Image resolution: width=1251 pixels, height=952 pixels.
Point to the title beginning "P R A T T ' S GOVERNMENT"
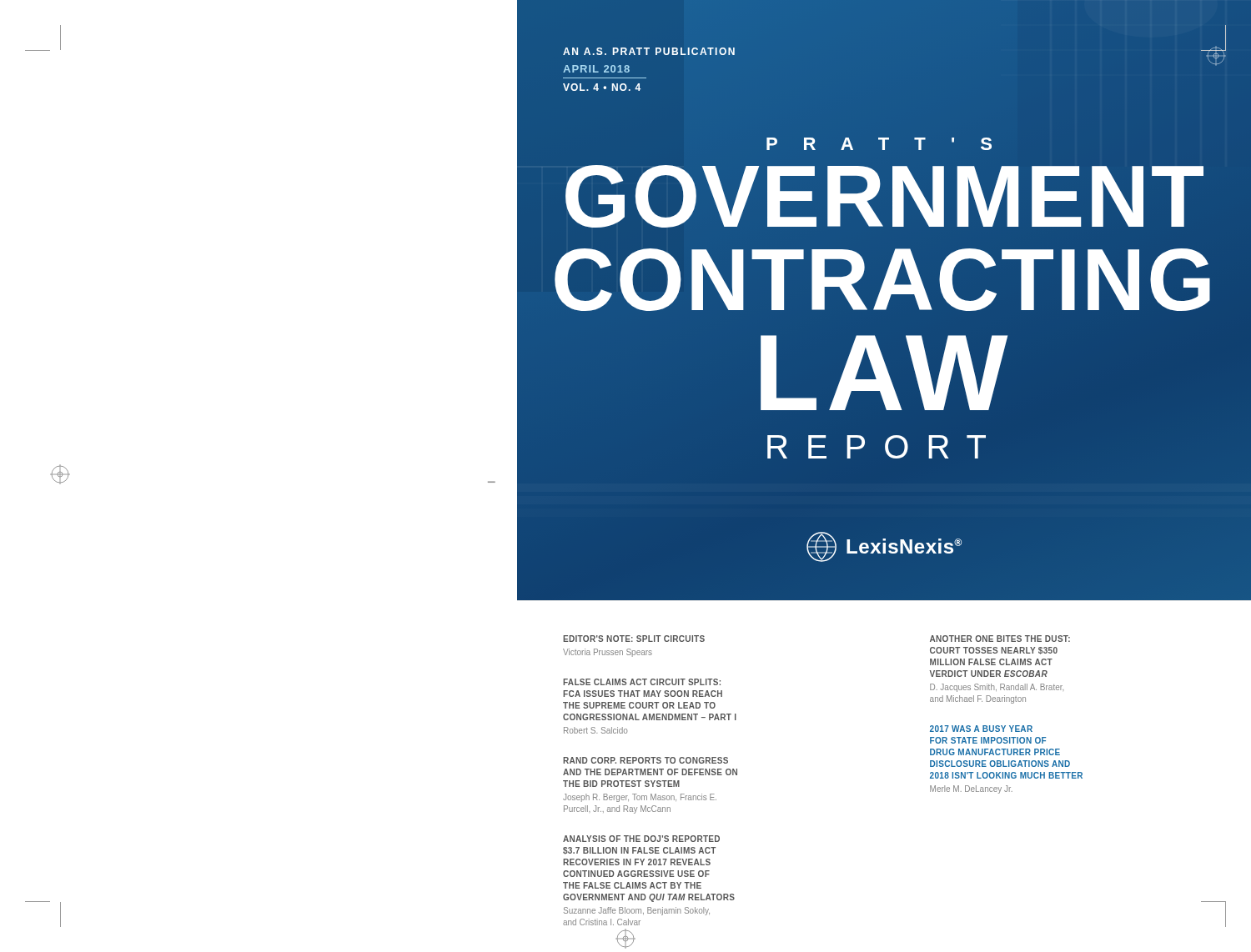[x=884, y=300]
